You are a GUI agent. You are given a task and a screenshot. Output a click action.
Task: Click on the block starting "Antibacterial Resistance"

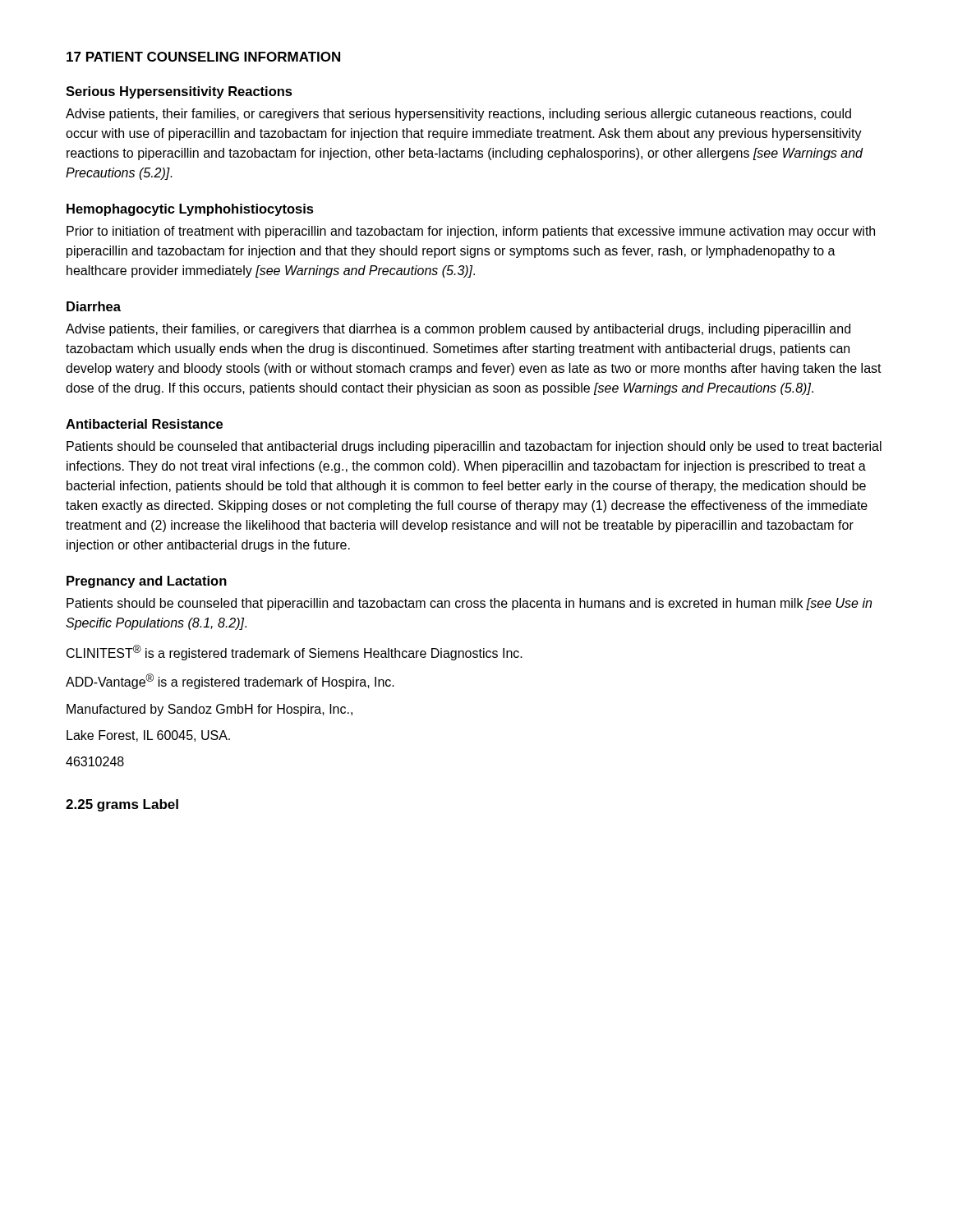144,424
